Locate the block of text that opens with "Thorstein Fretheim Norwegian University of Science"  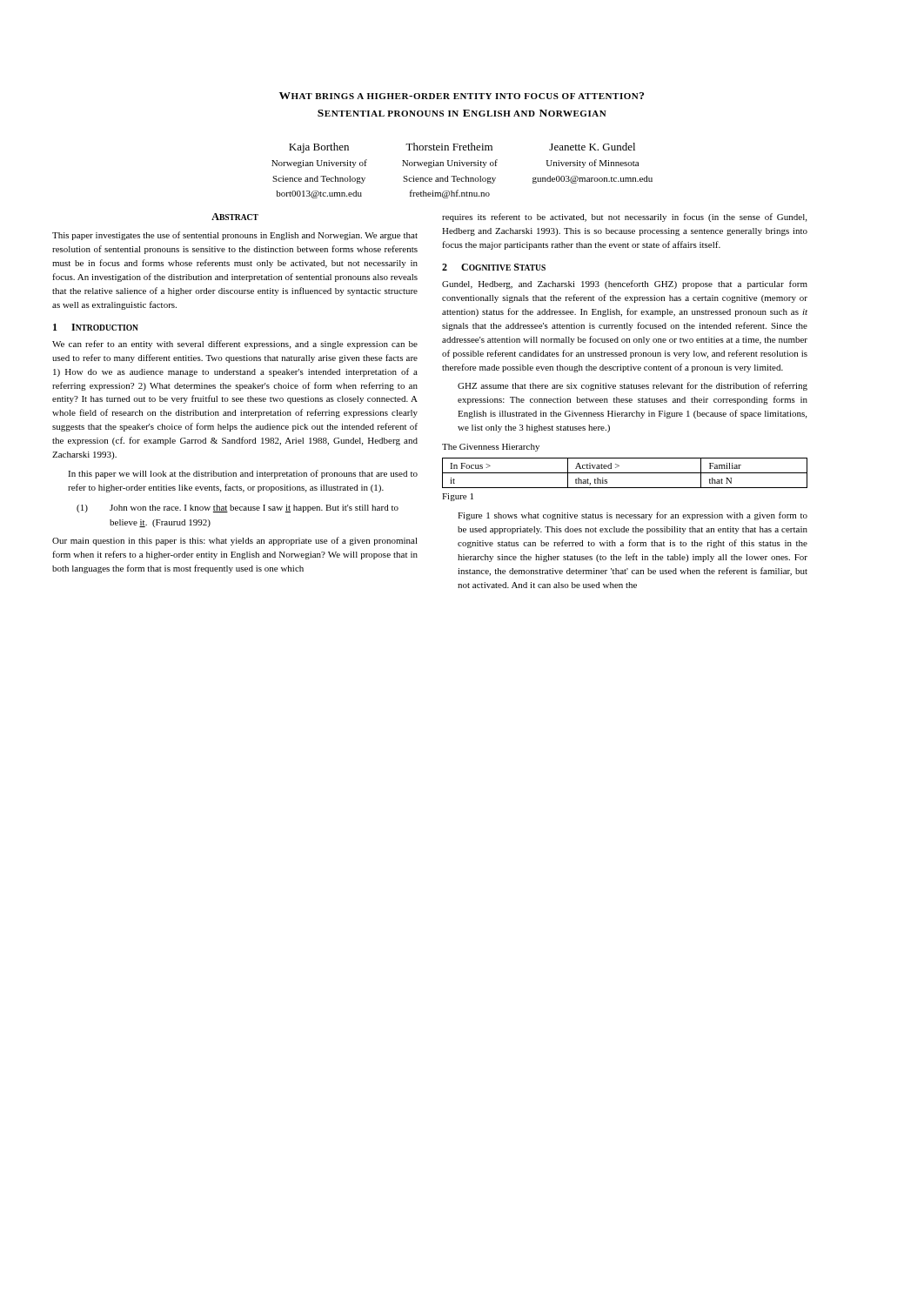(x=449, y=168)
